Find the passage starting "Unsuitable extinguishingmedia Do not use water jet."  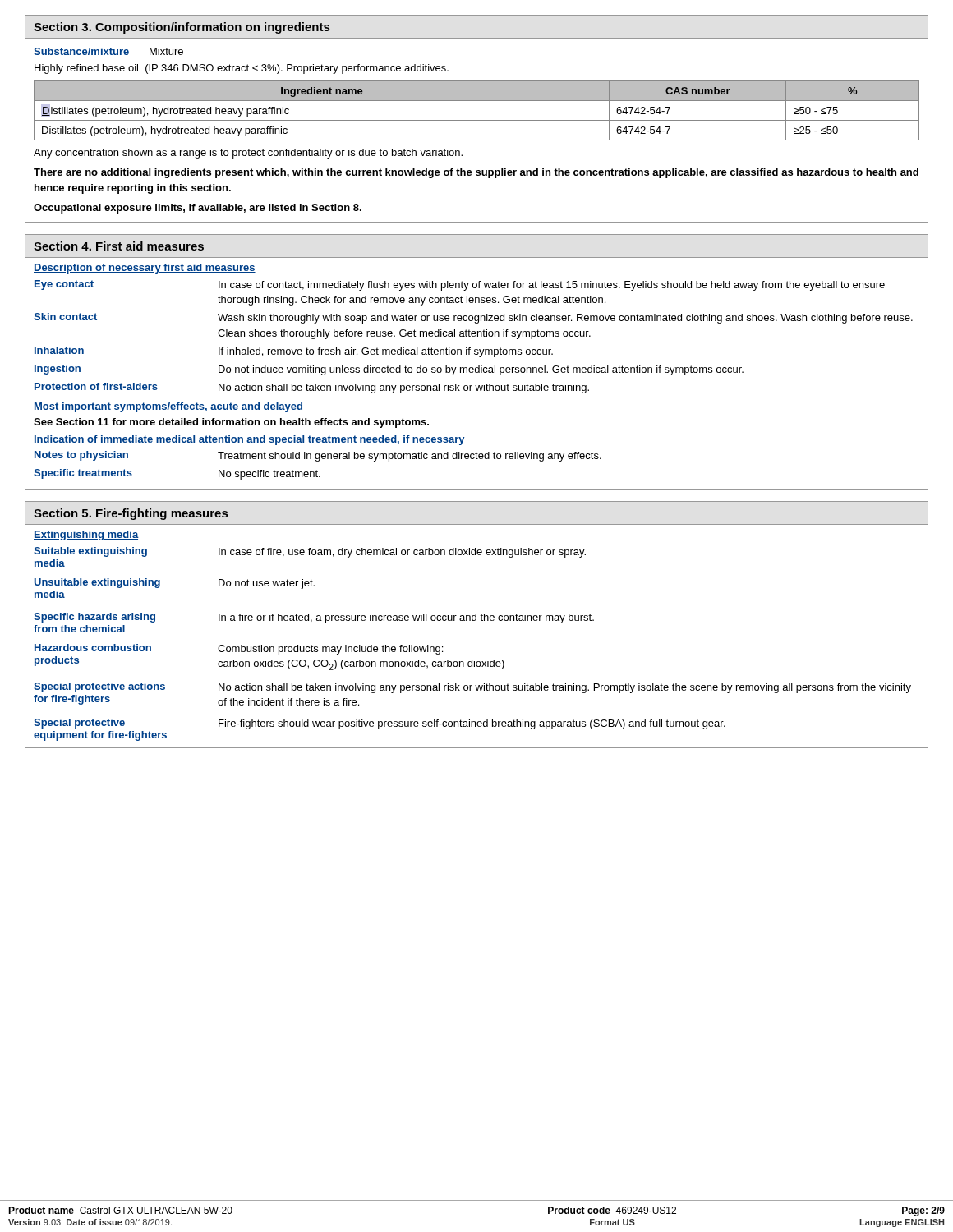100,584
